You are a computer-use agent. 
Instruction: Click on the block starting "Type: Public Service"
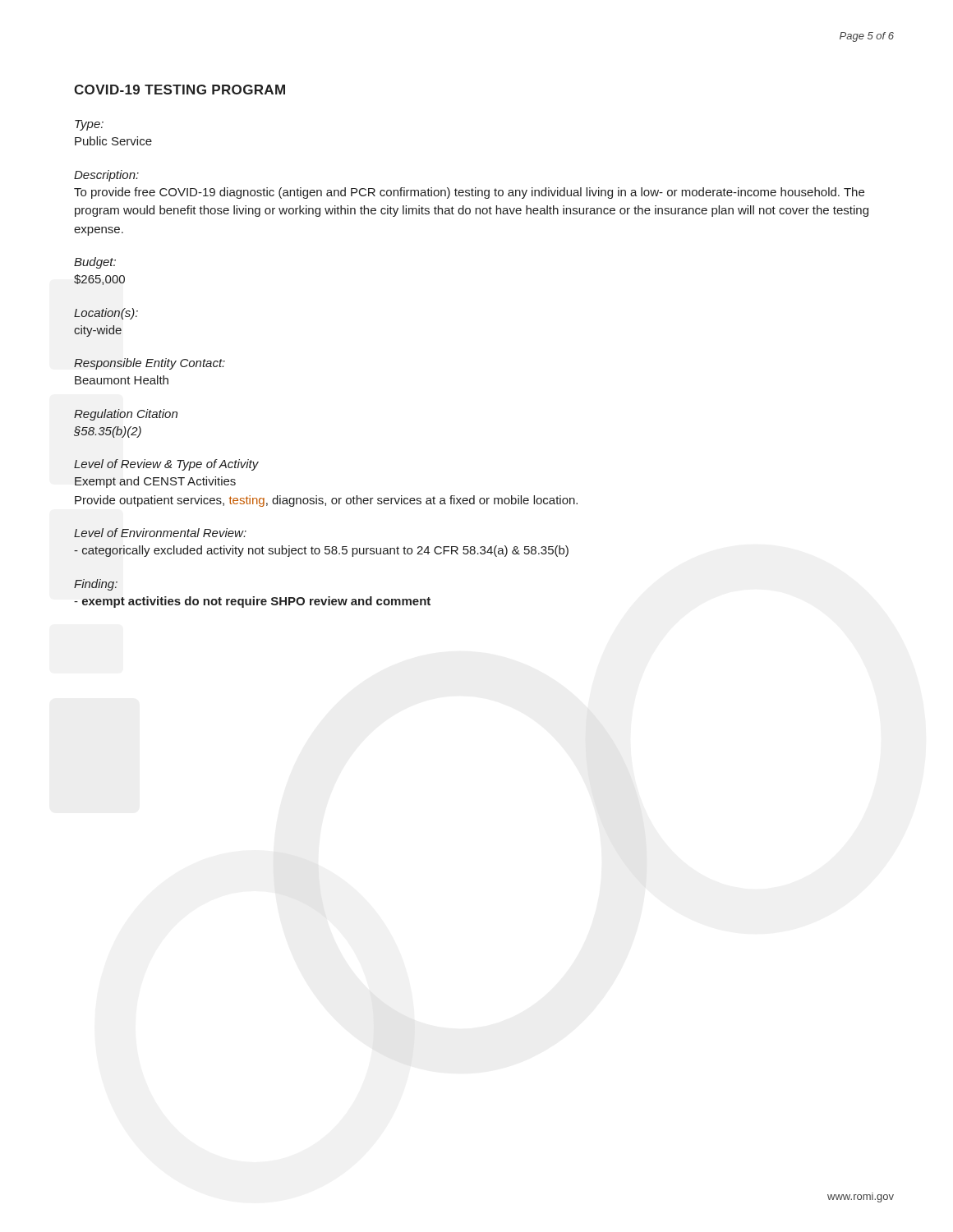tap(89, 125)
